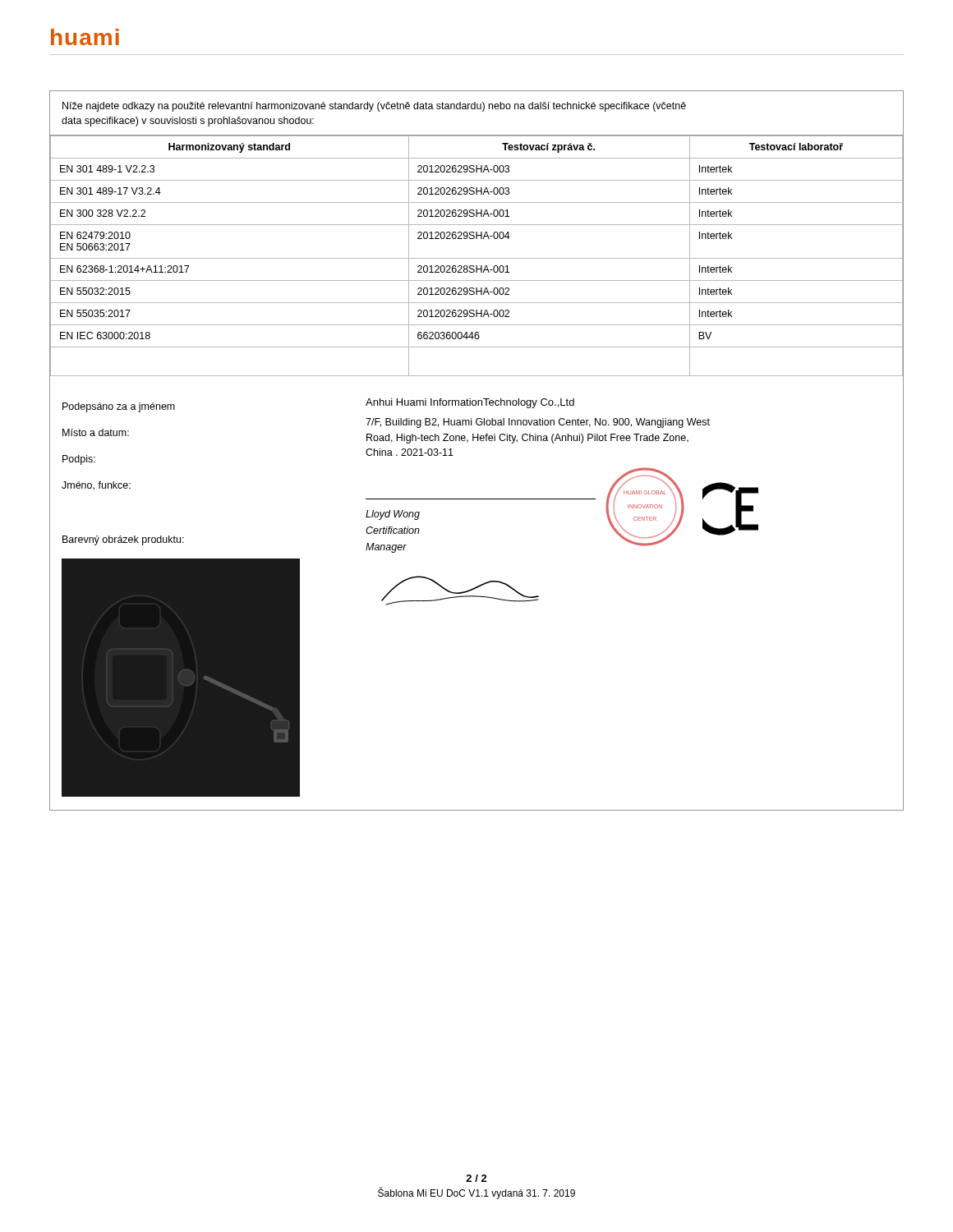Find the text block containing "Anhui Huami InformationTechnology"
Screen dimensions: 1232x953
pyautogui.click(x=628, y=428)
